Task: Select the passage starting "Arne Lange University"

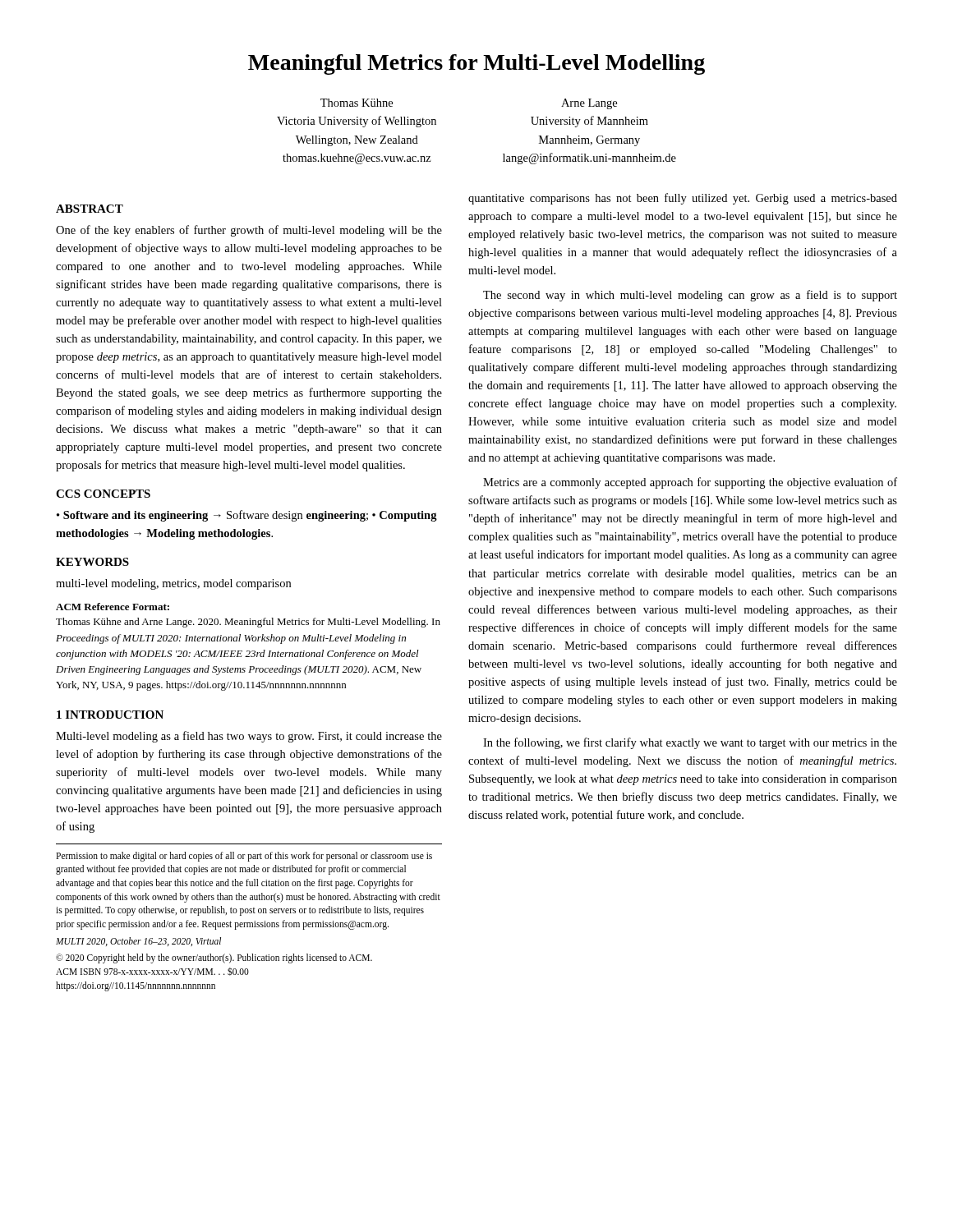Action: pyautogui.click(x=589, y=130)
